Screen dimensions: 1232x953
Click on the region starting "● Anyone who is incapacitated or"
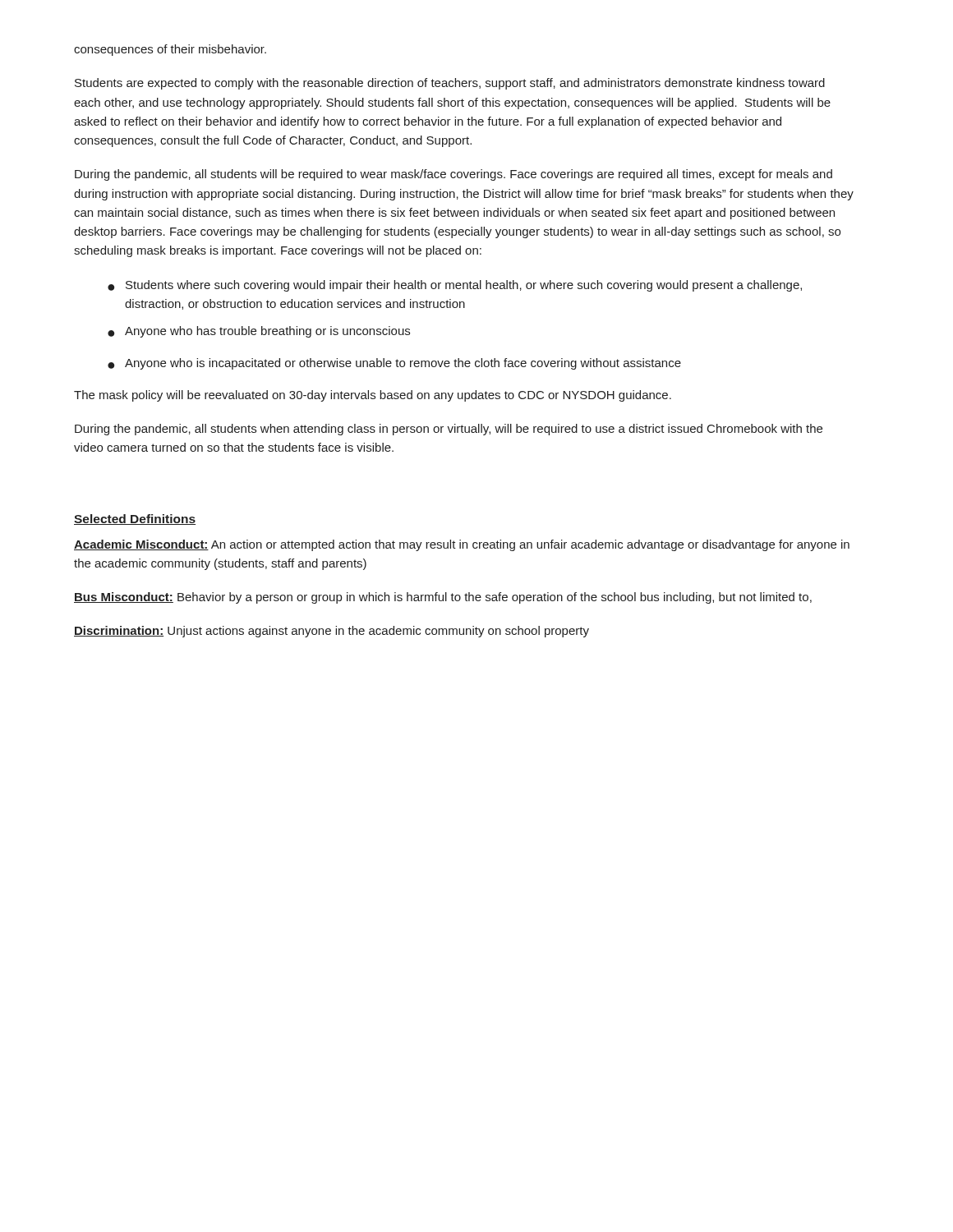click(x=481, y=365)
